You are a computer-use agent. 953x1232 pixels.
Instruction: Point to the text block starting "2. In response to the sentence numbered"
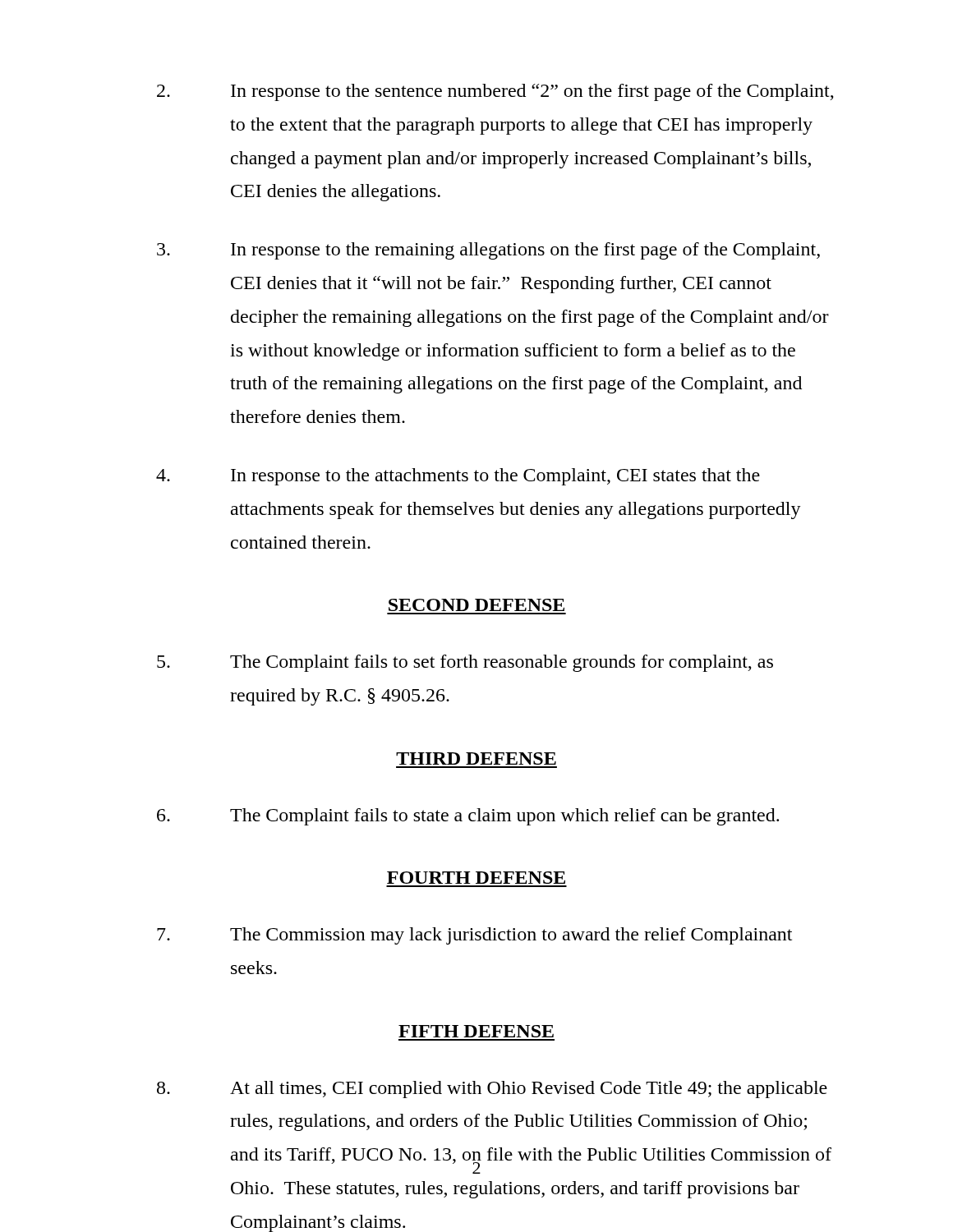tap(476, 141)
